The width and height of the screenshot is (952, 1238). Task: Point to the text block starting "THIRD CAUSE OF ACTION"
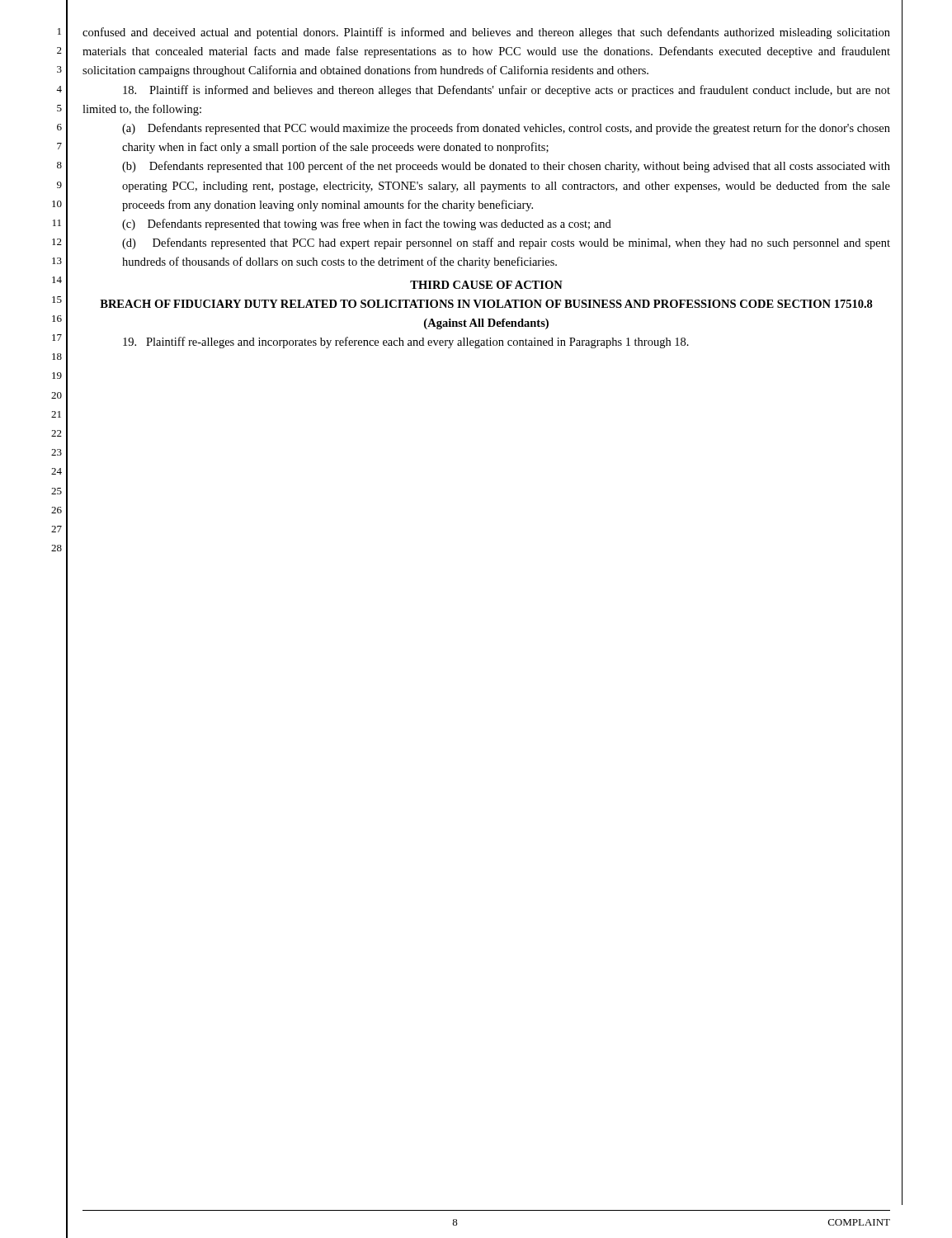(486, 285)
